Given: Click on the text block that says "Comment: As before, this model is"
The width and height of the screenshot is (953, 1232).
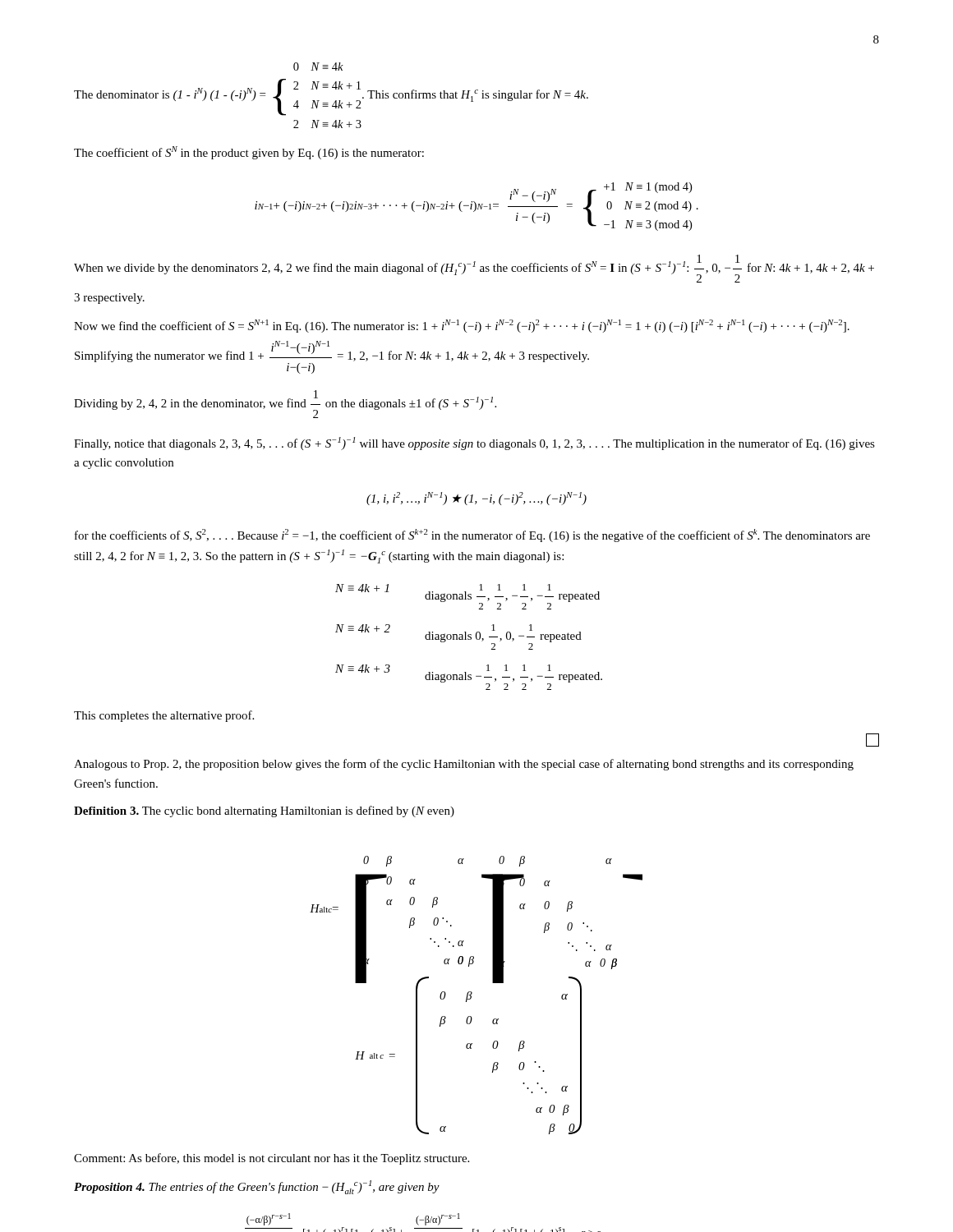Looking at the screenshot, I should [272, 1158].
